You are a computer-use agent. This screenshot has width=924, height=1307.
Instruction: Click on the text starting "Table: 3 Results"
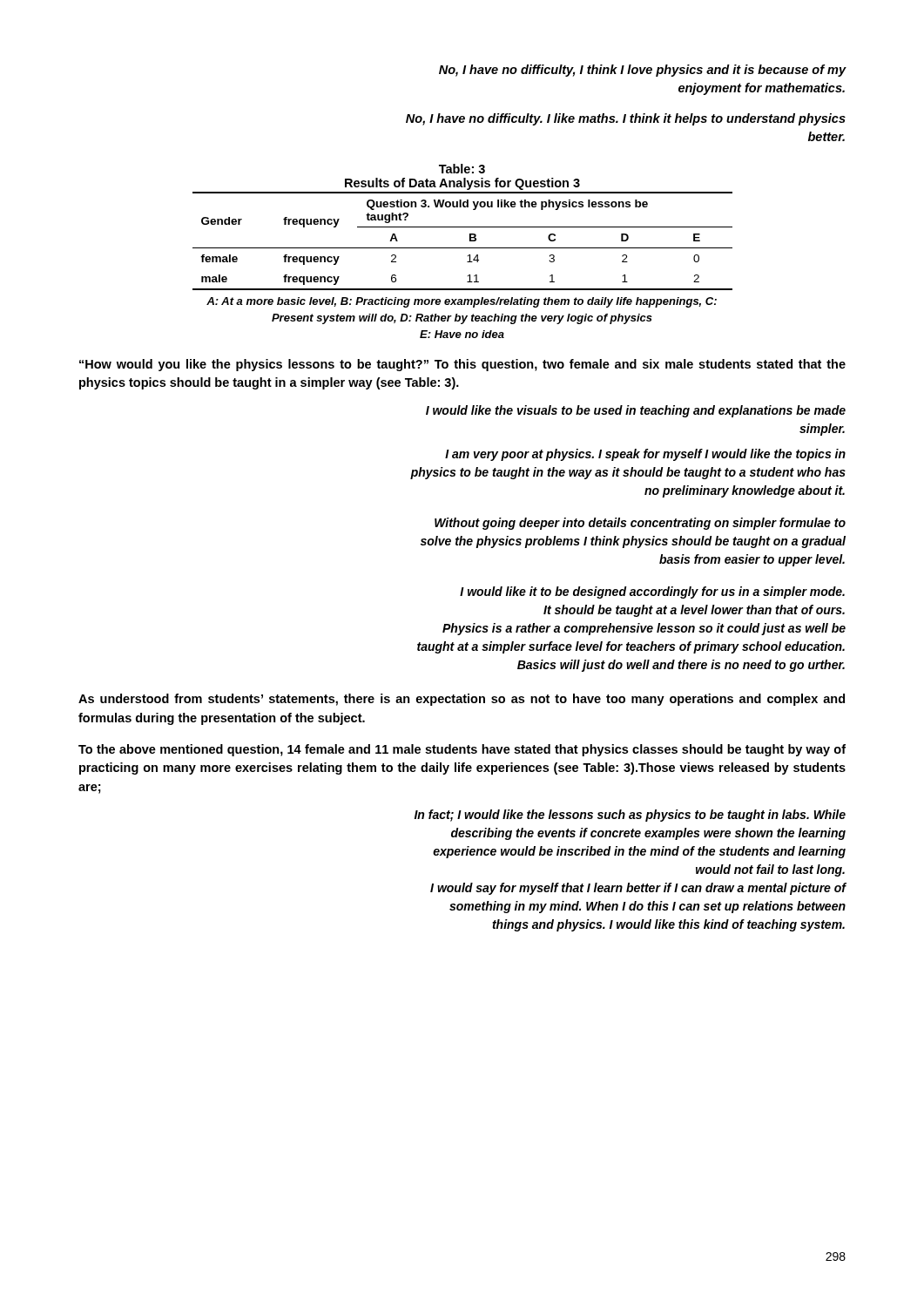[462, 176]
